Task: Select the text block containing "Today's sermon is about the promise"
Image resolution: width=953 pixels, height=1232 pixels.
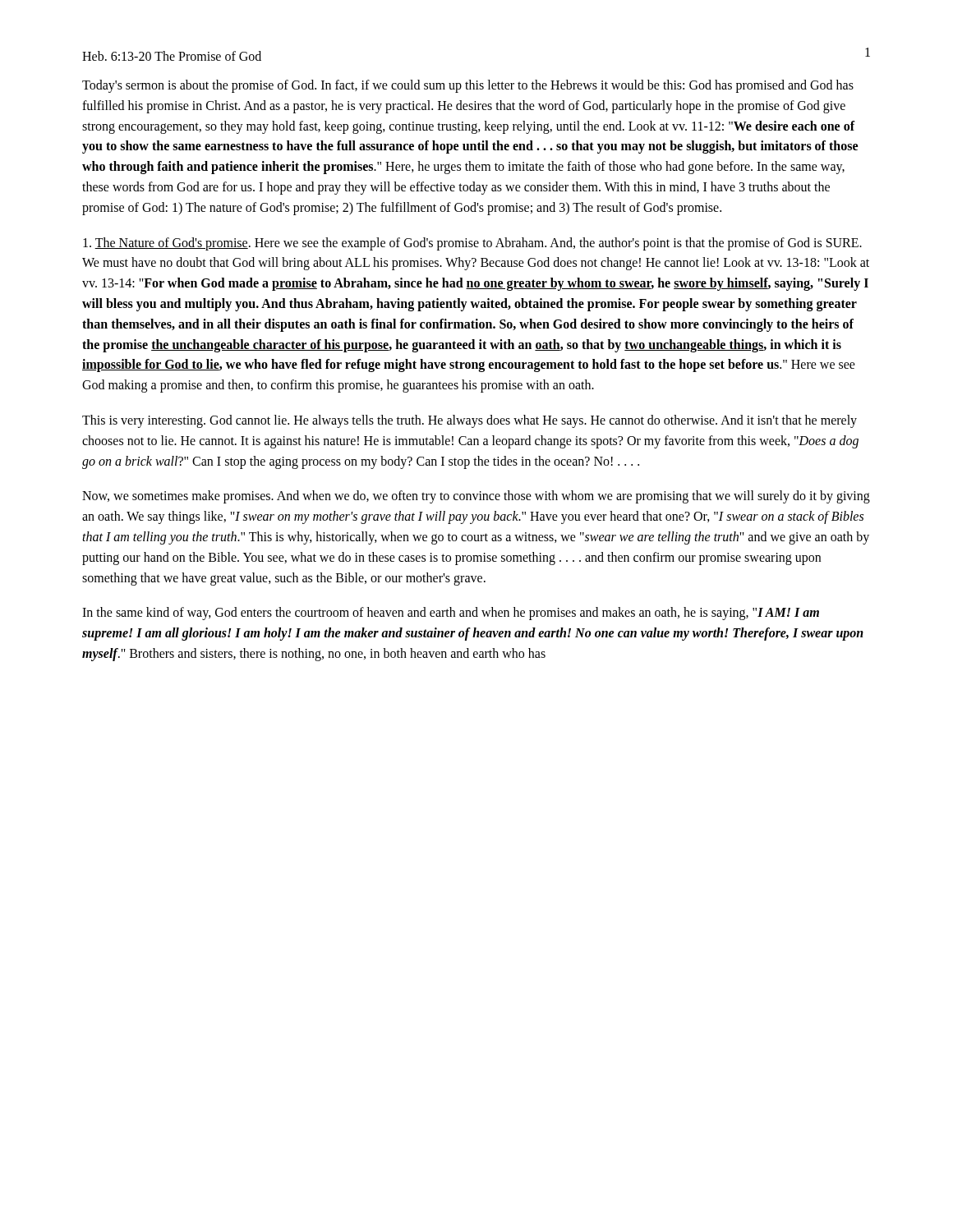Action: (x=470, y=146)
